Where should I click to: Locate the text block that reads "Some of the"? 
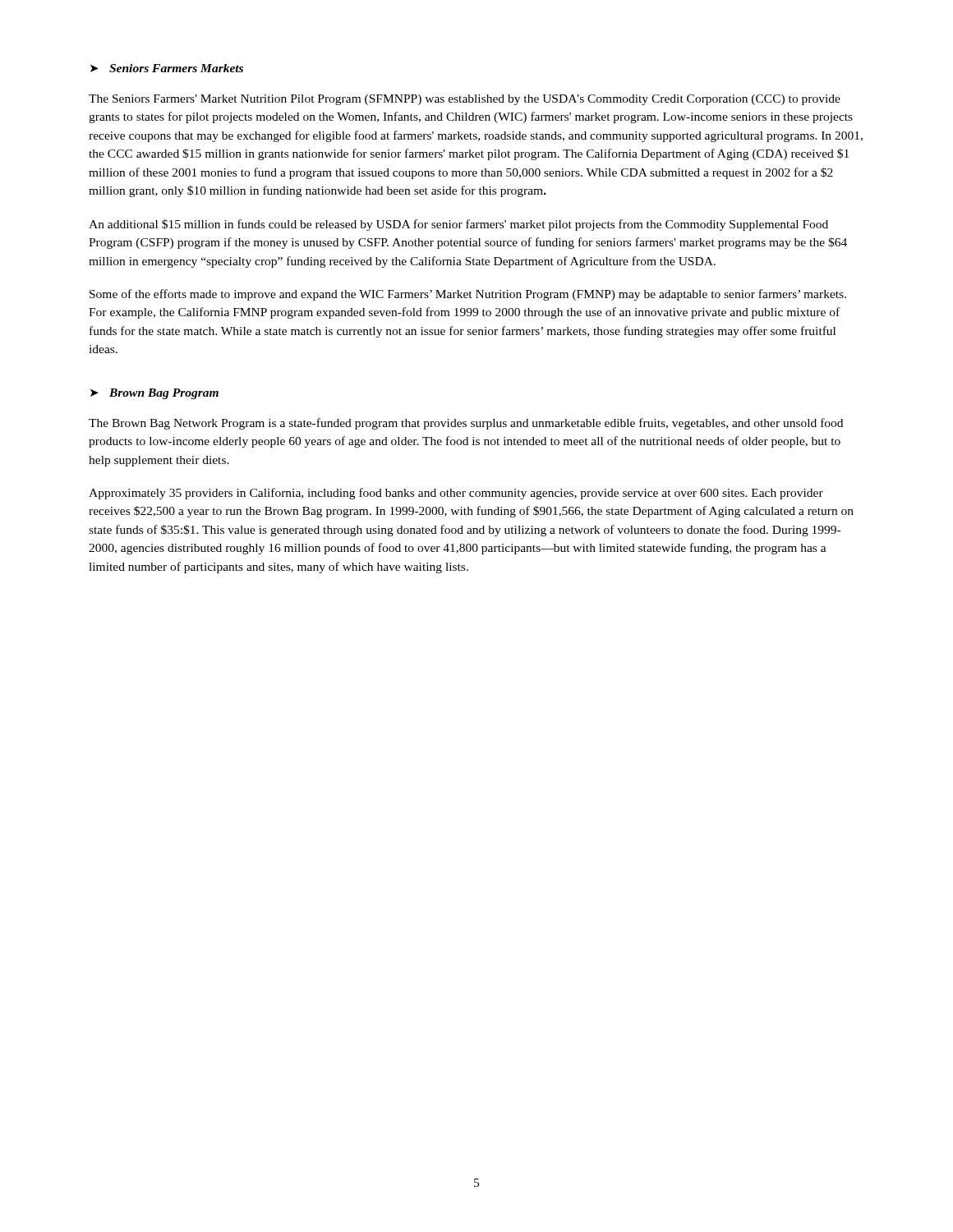click(468, 321)
